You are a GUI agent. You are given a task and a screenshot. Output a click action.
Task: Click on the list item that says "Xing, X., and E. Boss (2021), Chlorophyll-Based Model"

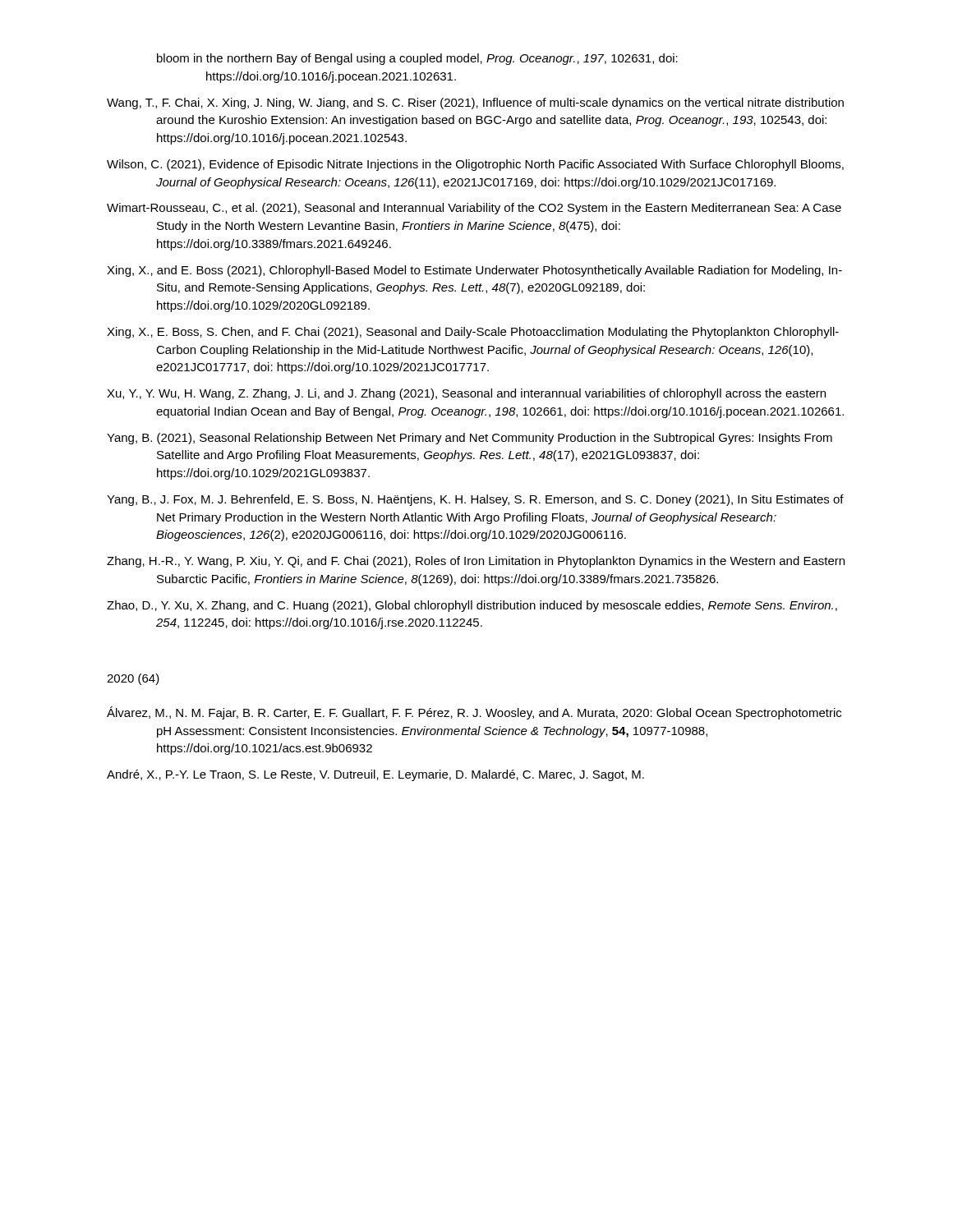pyautogui.click(x=475, y=287)
